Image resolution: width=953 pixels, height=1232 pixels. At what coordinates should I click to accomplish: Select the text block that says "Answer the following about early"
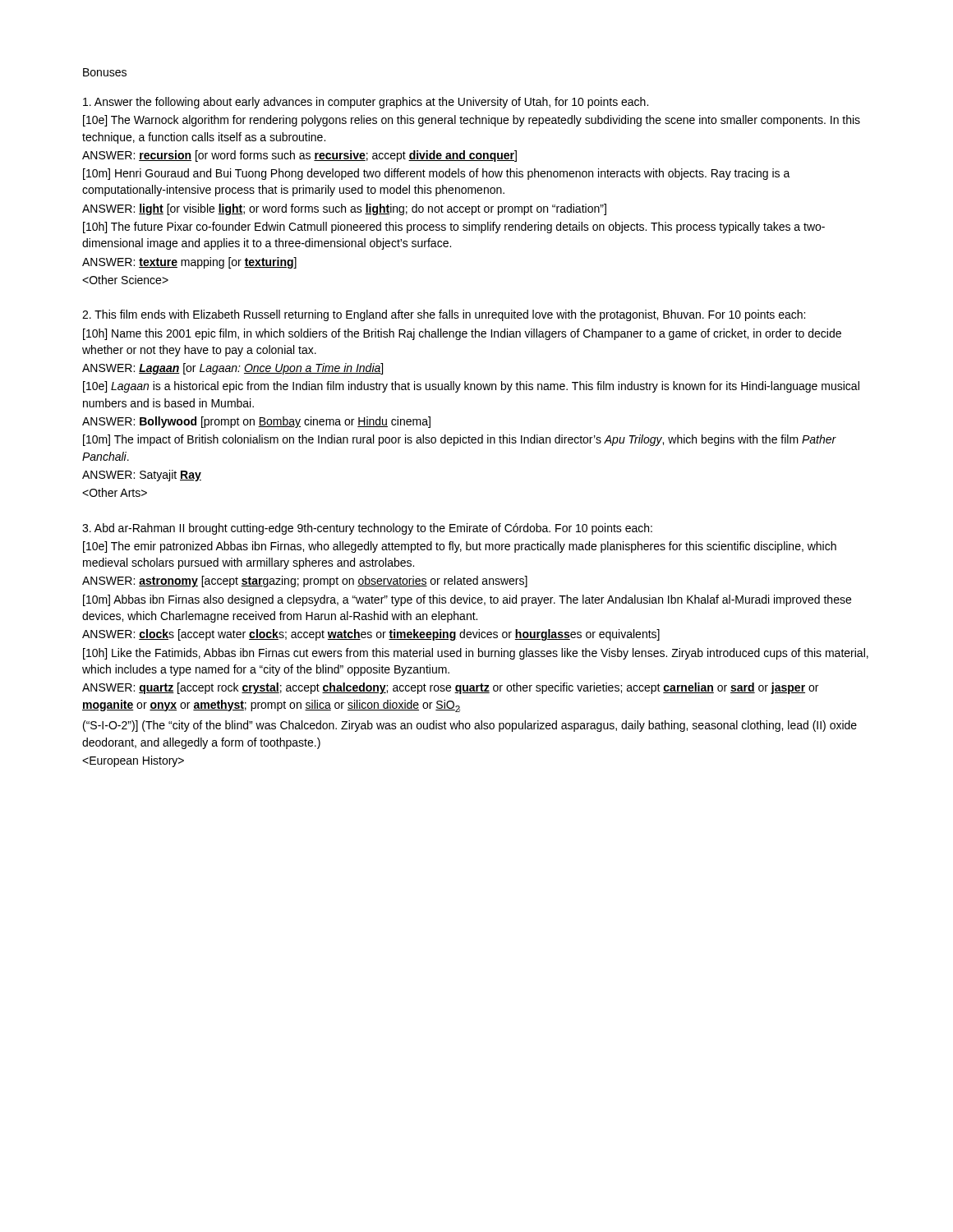coord(476,191)
